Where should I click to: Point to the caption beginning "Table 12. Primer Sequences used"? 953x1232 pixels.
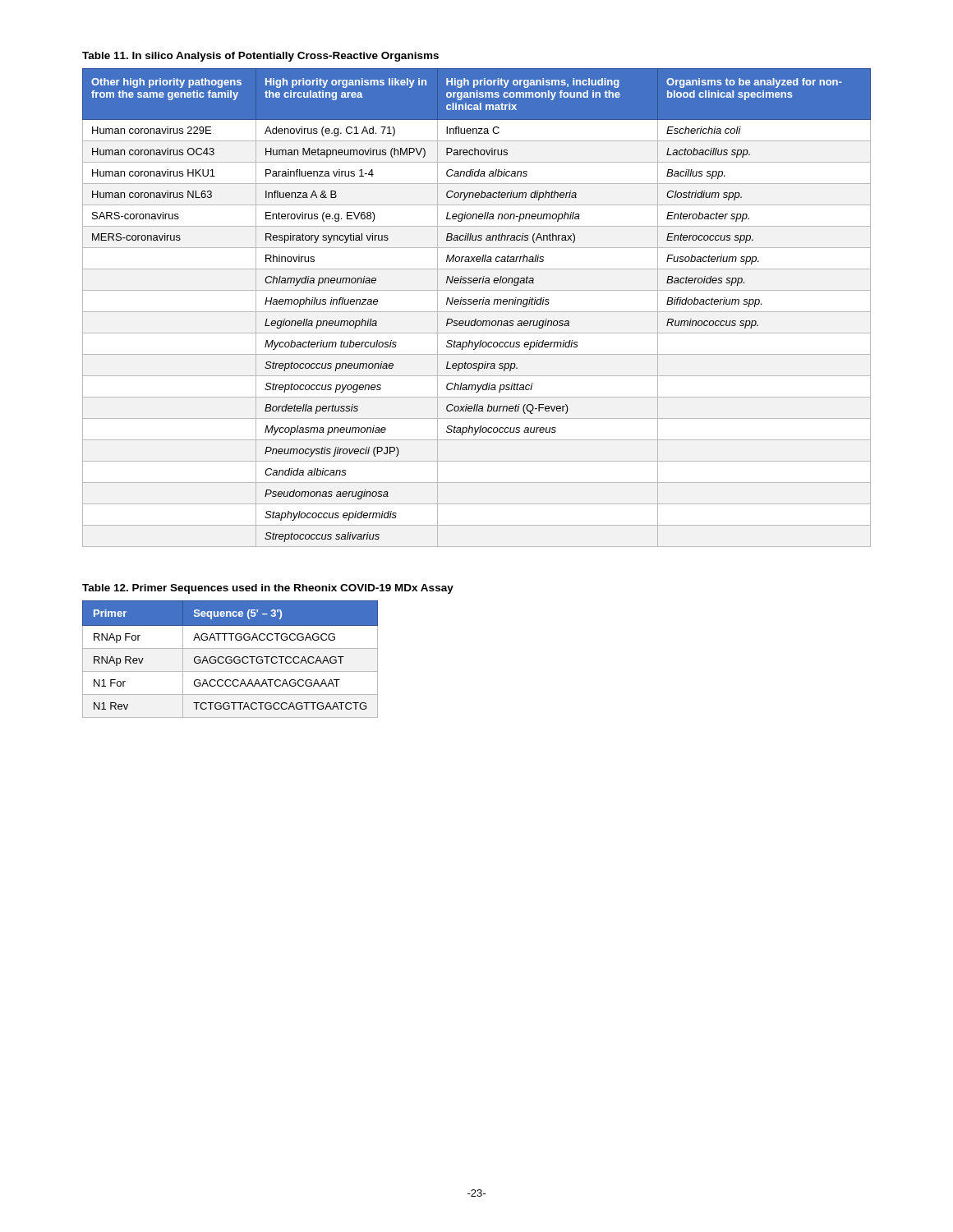(x=268, y=588)
